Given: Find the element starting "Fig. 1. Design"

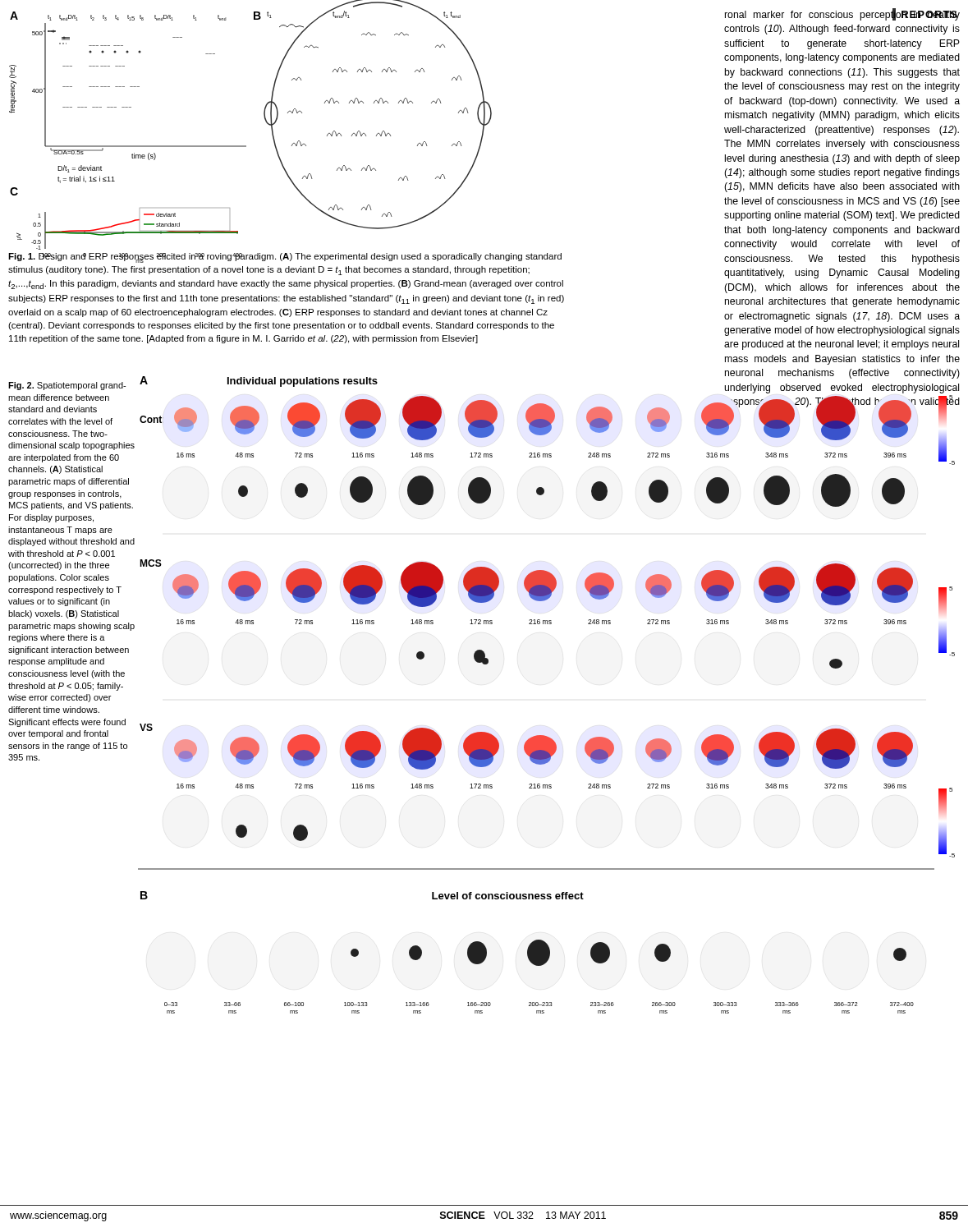Looking at the screenshot, I should point(286,297).
